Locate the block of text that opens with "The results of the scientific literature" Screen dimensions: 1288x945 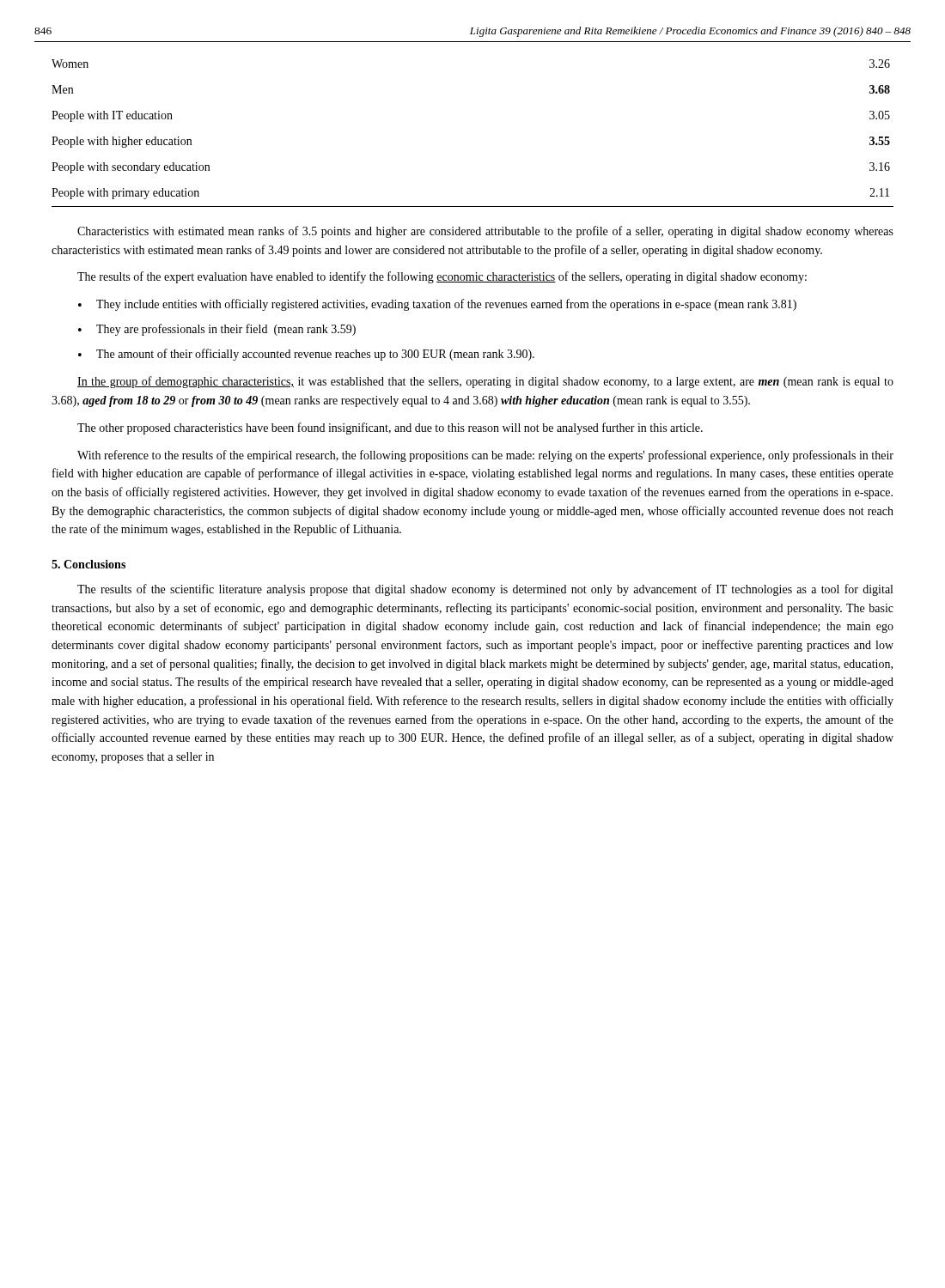click(x=472, y=673)
